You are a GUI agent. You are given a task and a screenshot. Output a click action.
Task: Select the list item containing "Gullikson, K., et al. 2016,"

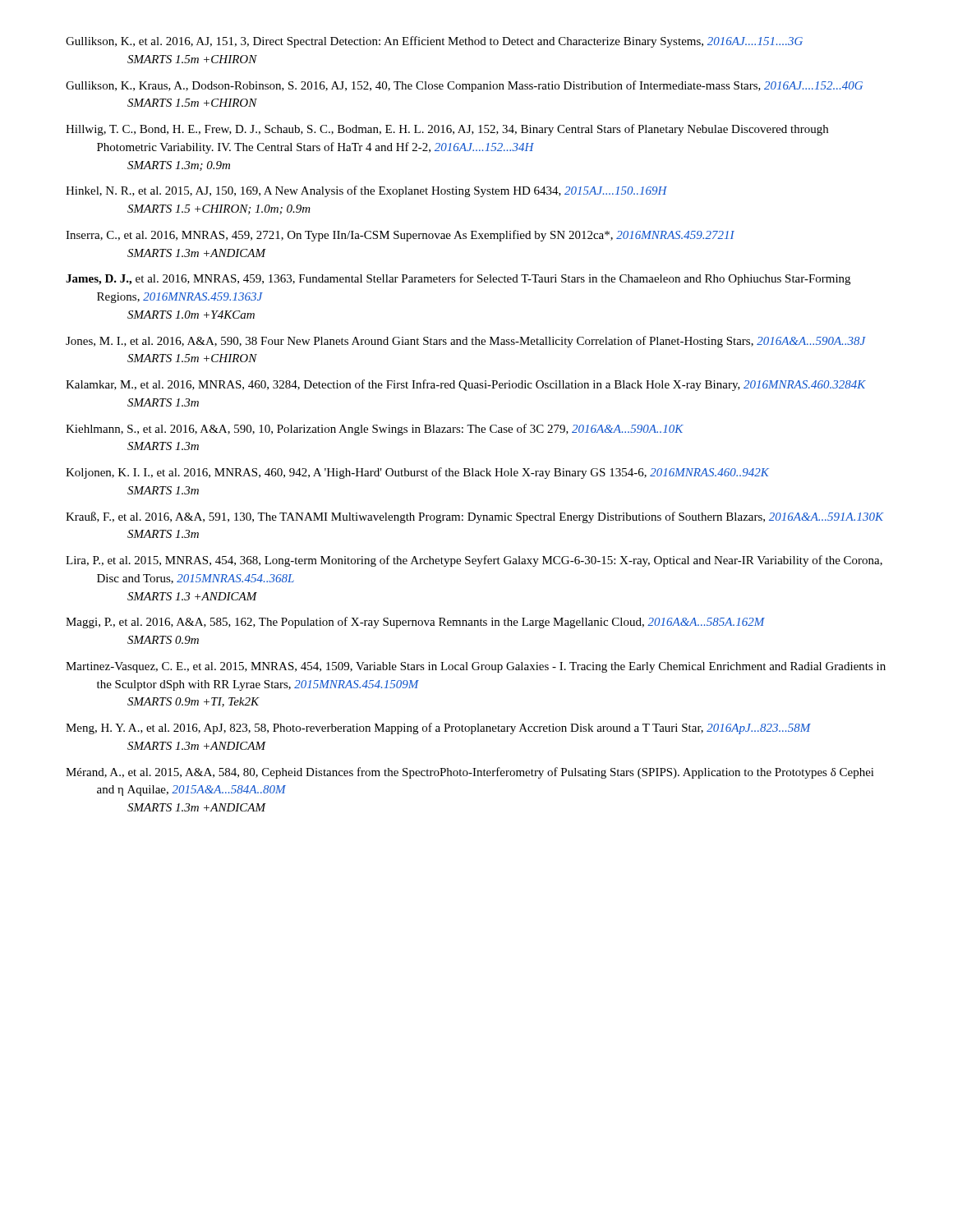[x=476, y=52]
